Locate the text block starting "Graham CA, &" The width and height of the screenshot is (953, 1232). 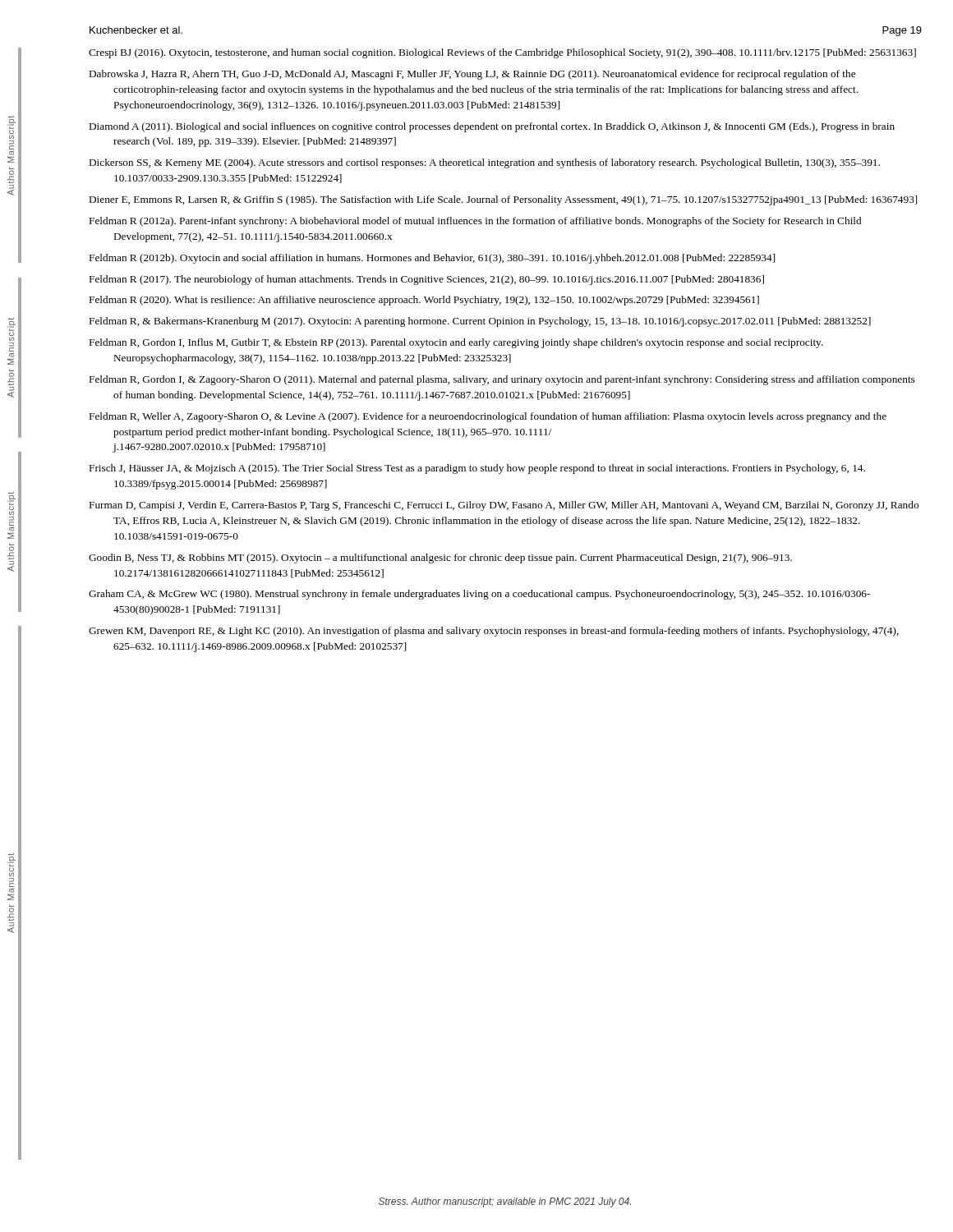480,601
